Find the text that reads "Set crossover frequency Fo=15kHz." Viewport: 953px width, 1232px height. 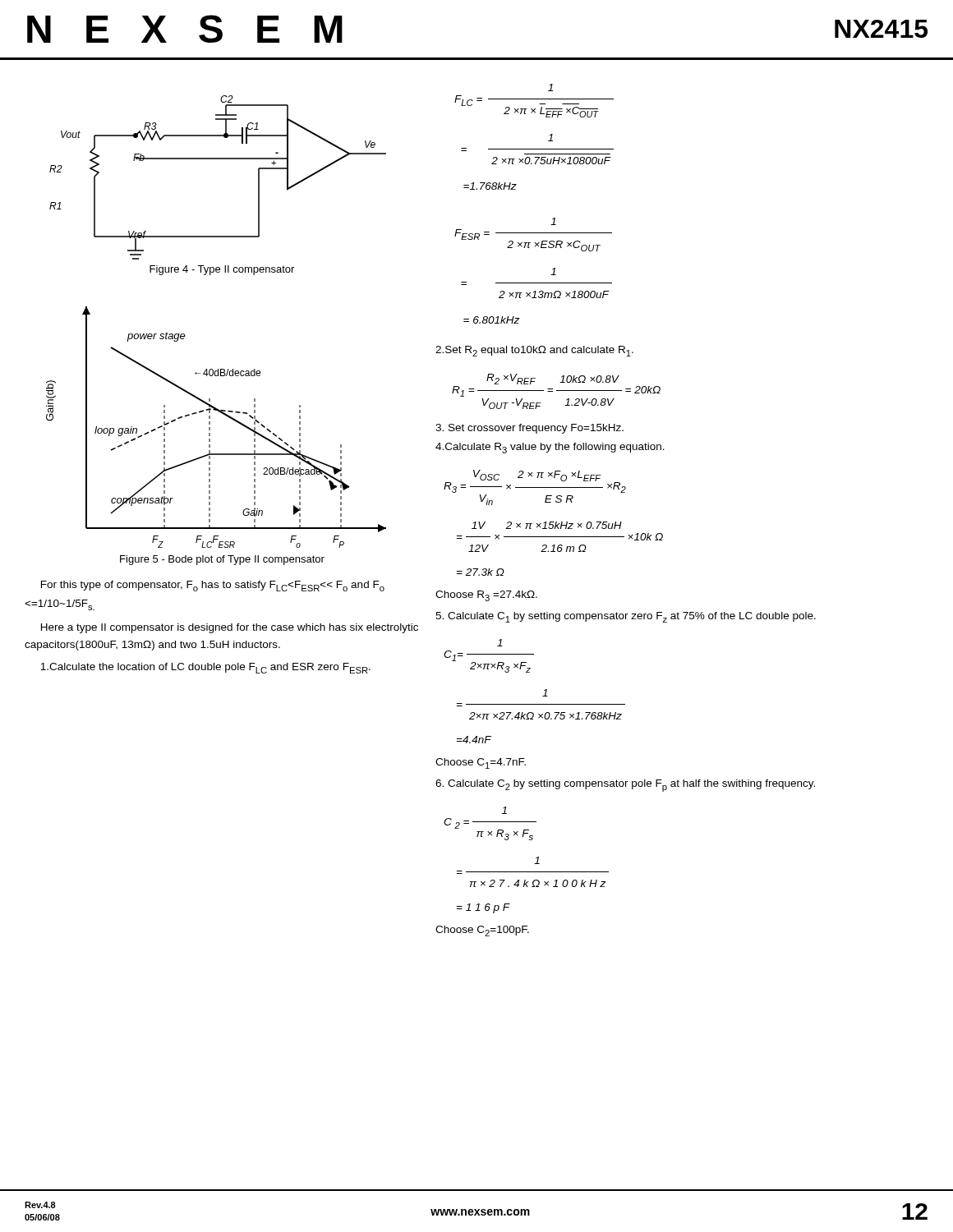530,428
